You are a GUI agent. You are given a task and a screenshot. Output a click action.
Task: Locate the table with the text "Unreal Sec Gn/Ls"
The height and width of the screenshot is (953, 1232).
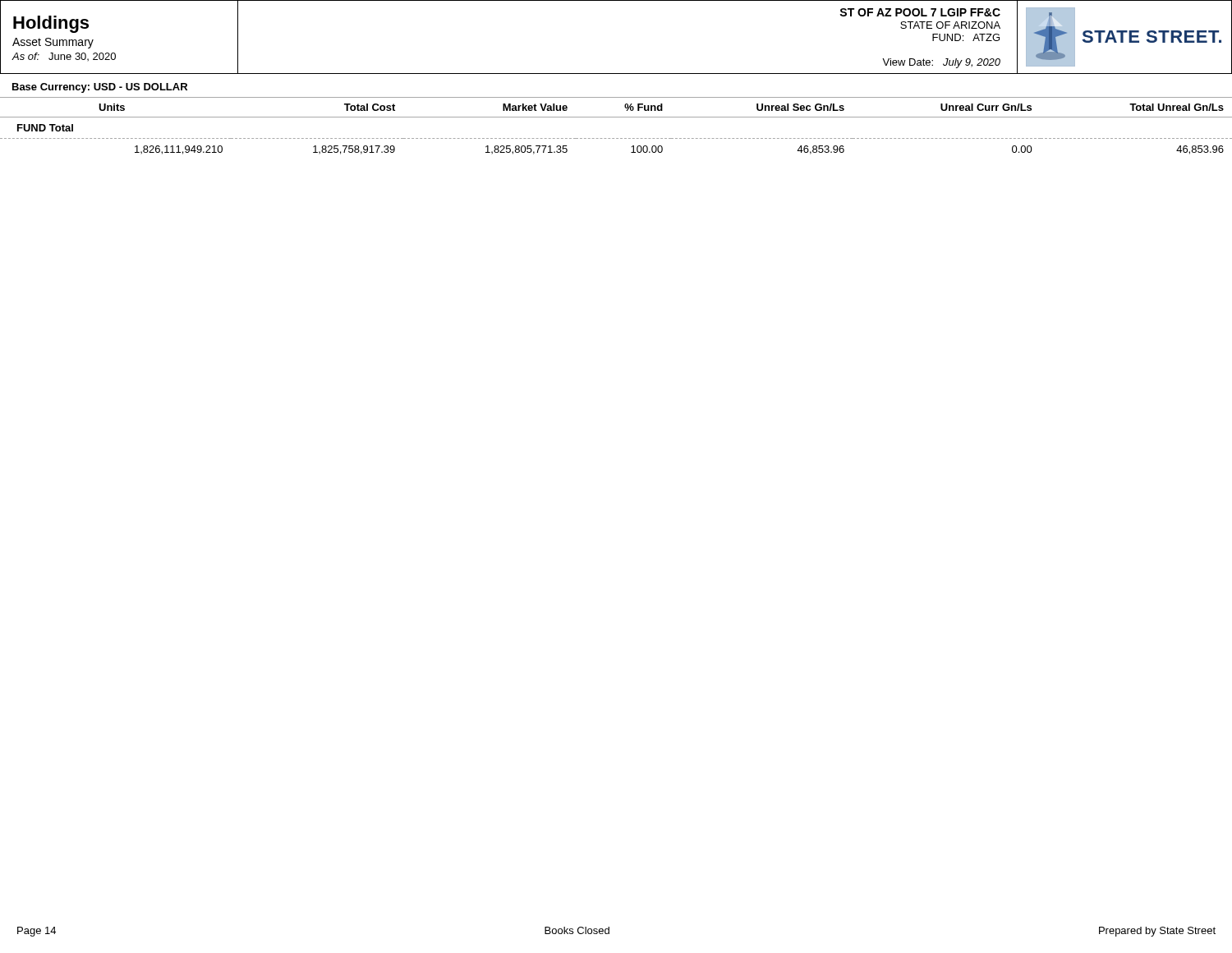point(616,128)
